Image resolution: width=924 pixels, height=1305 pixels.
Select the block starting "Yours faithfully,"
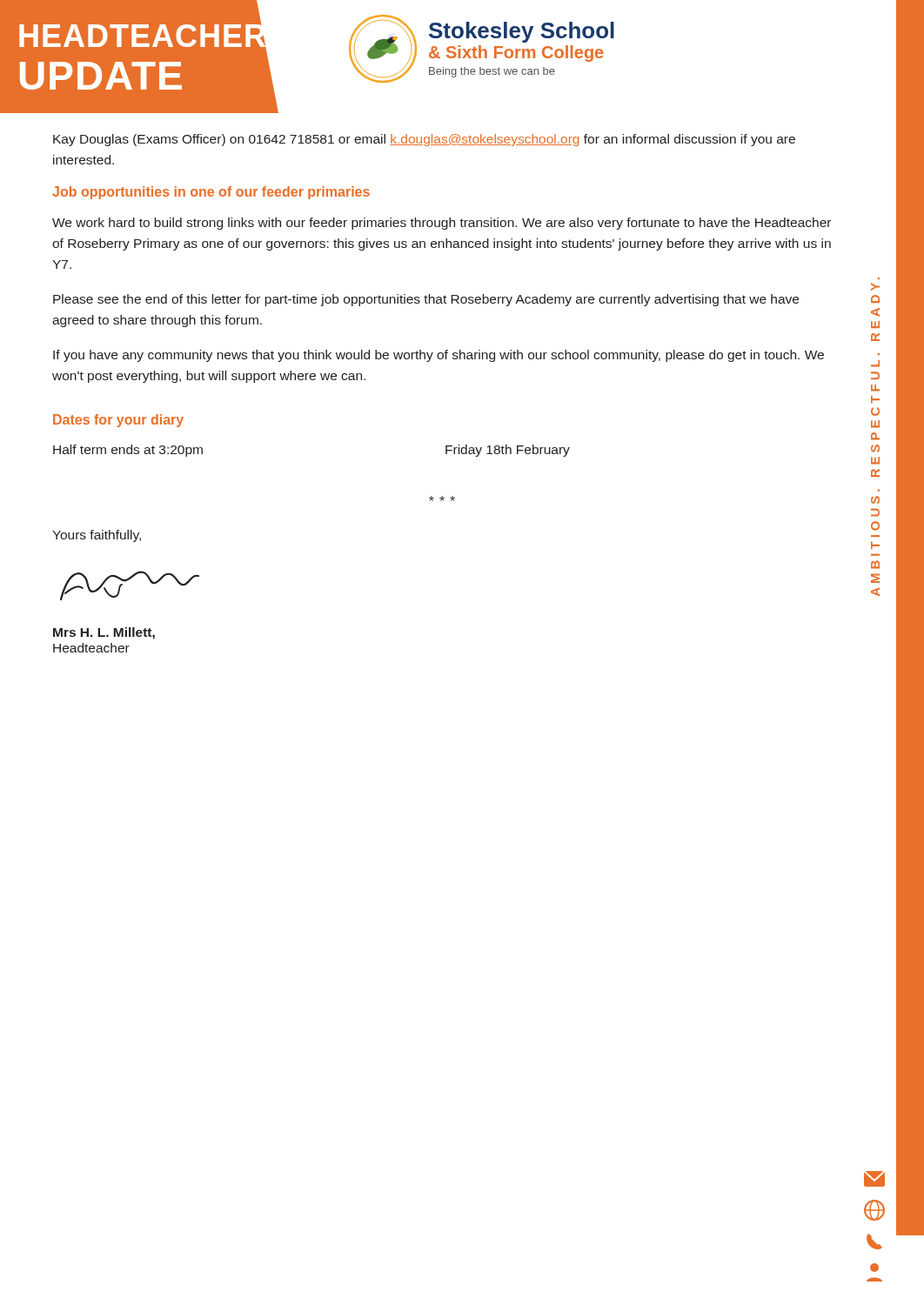(97, 535)
